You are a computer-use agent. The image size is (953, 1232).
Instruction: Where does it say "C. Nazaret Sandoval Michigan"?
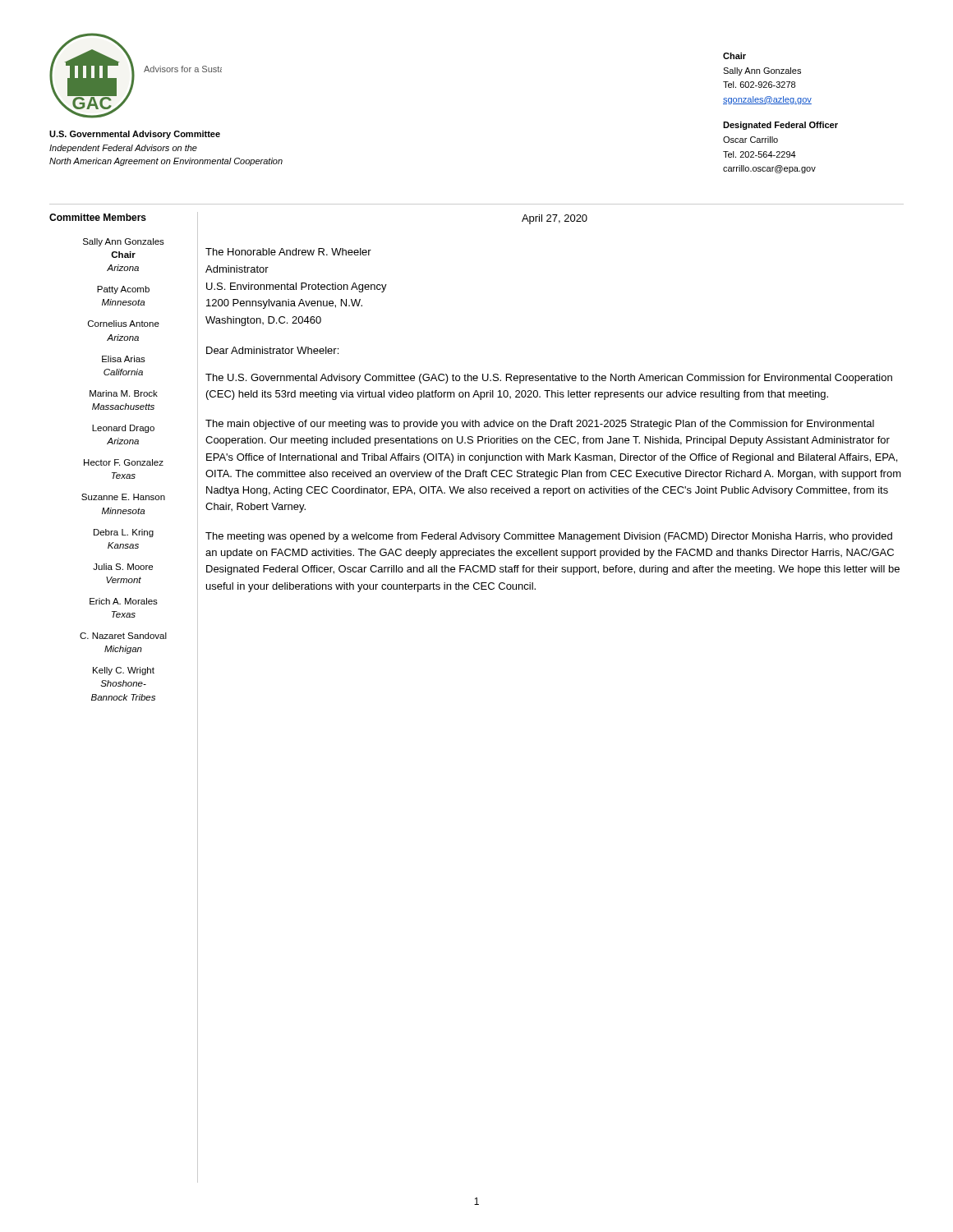point(123,642)
